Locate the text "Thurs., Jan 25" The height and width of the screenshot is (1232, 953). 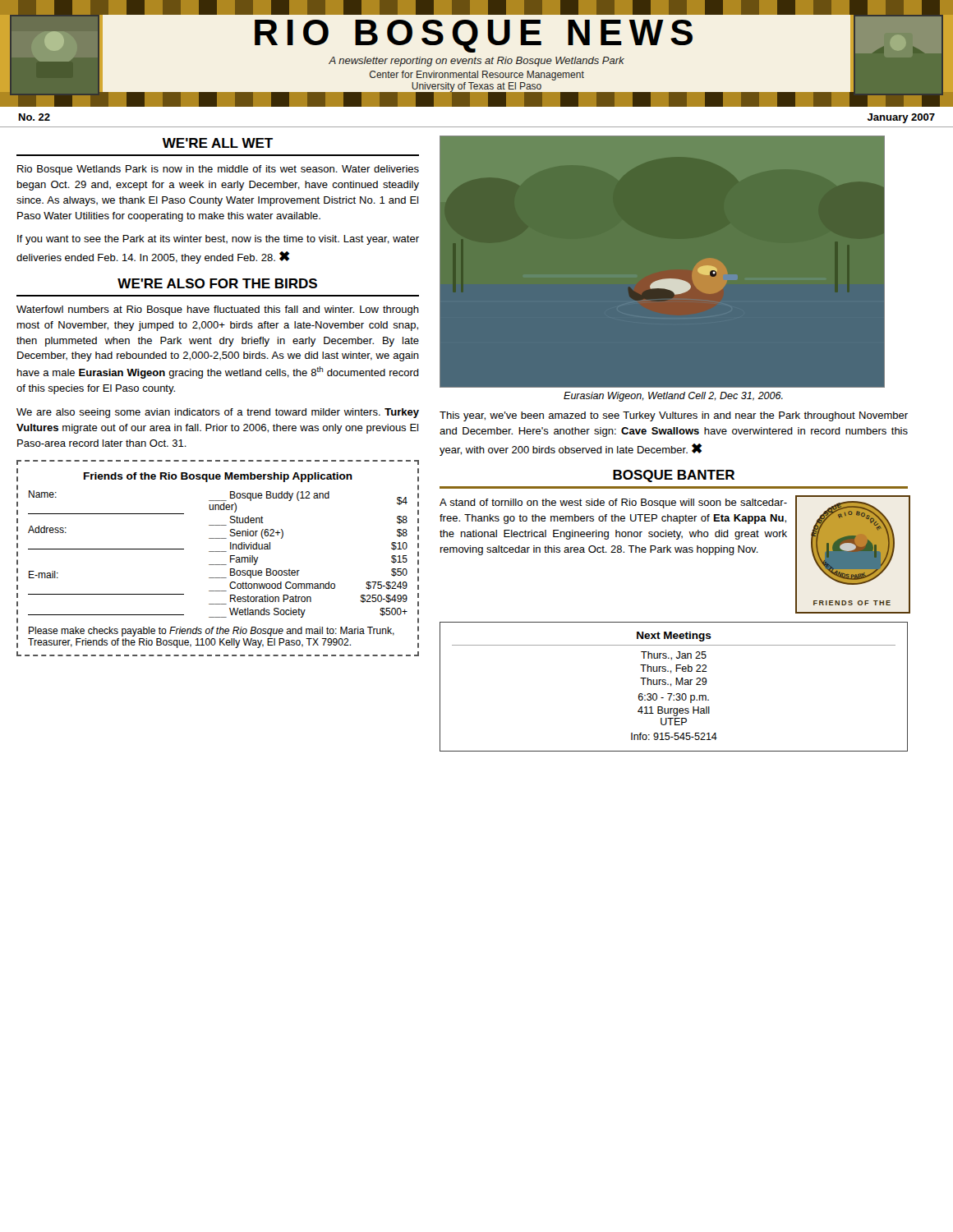[674, 655]
